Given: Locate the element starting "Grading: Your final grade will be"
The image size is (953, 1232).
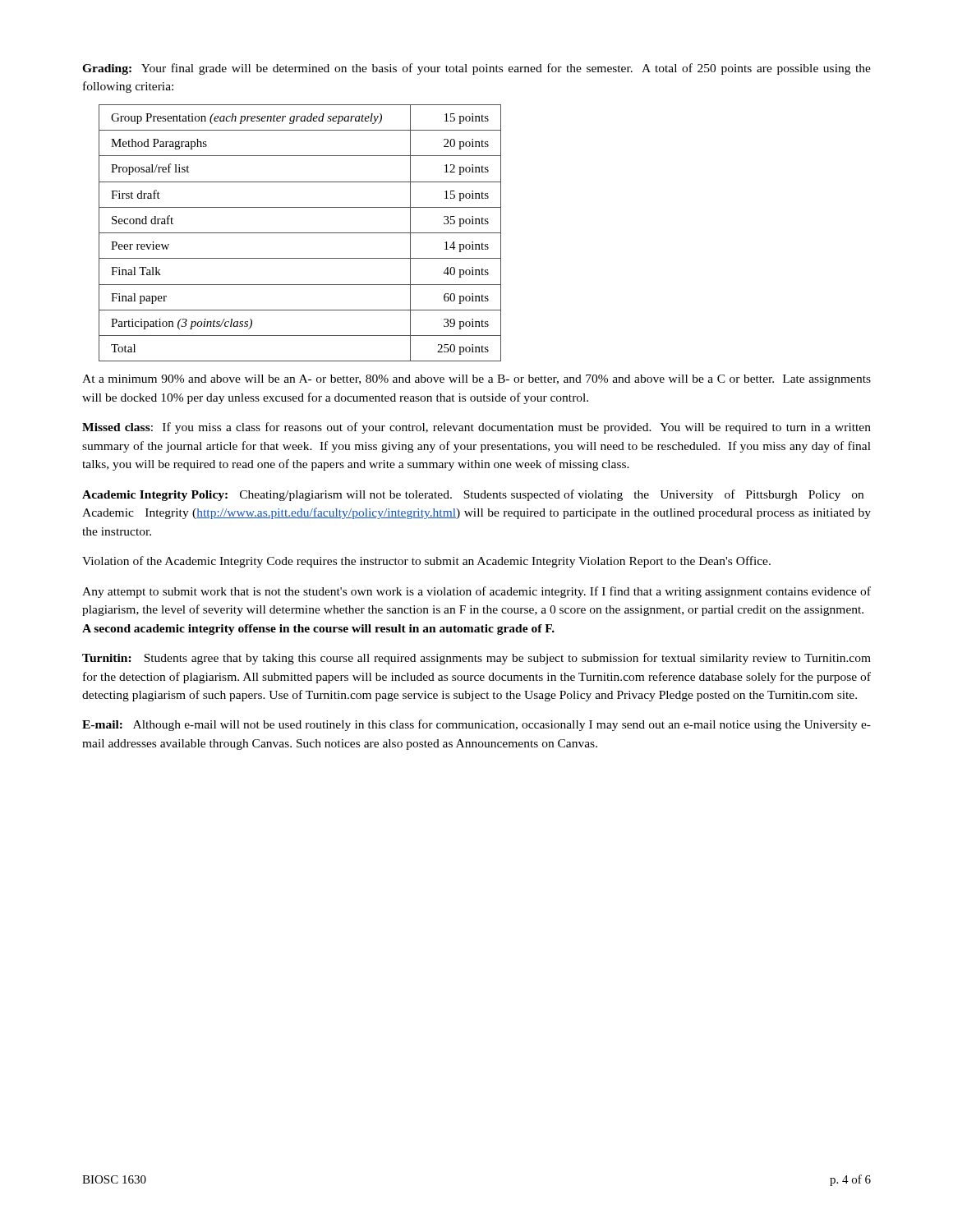Looking at the screenshot, I should 476,77.
